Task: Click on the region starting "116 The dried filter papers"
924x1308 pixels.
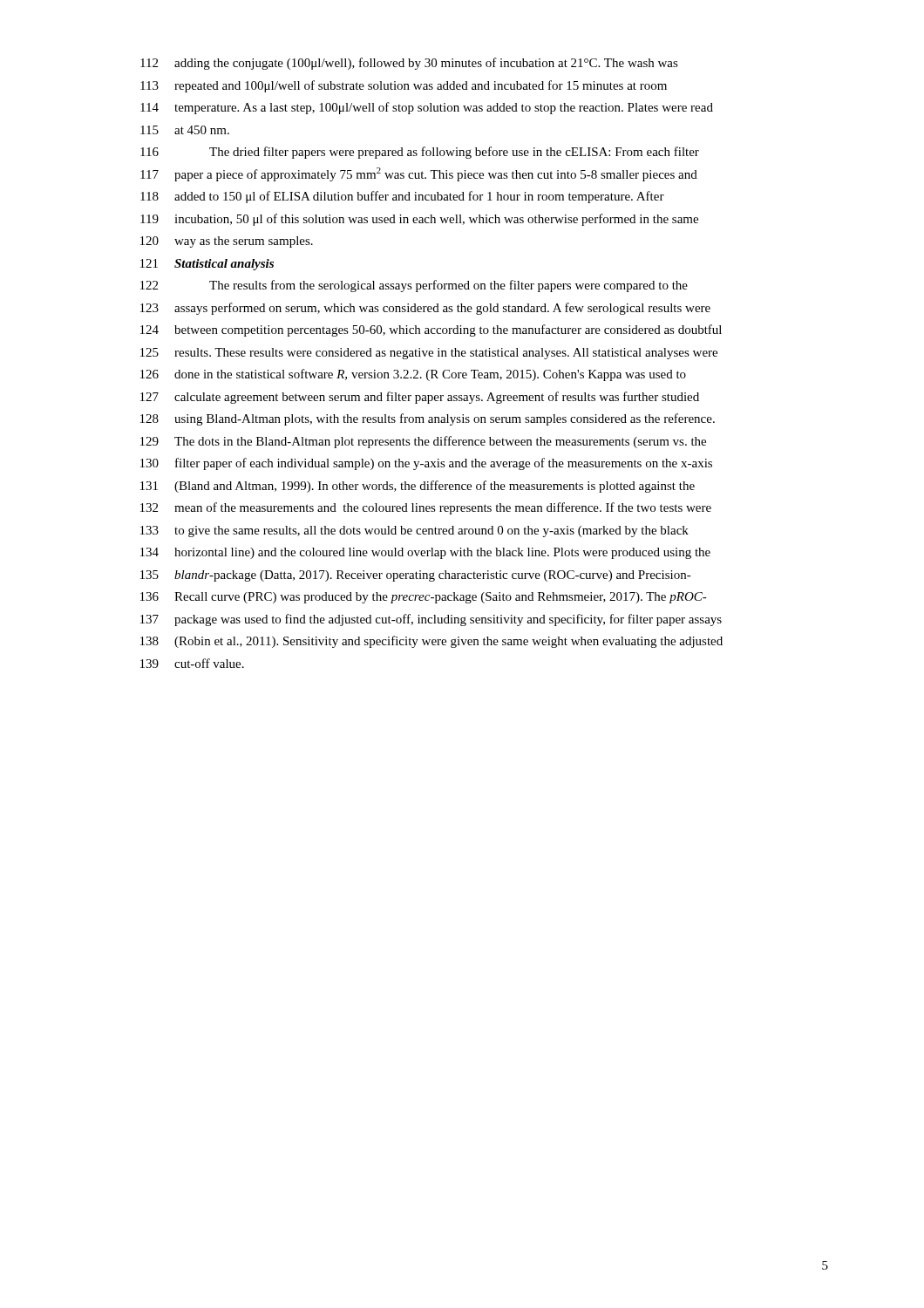Action: [471, 197]
